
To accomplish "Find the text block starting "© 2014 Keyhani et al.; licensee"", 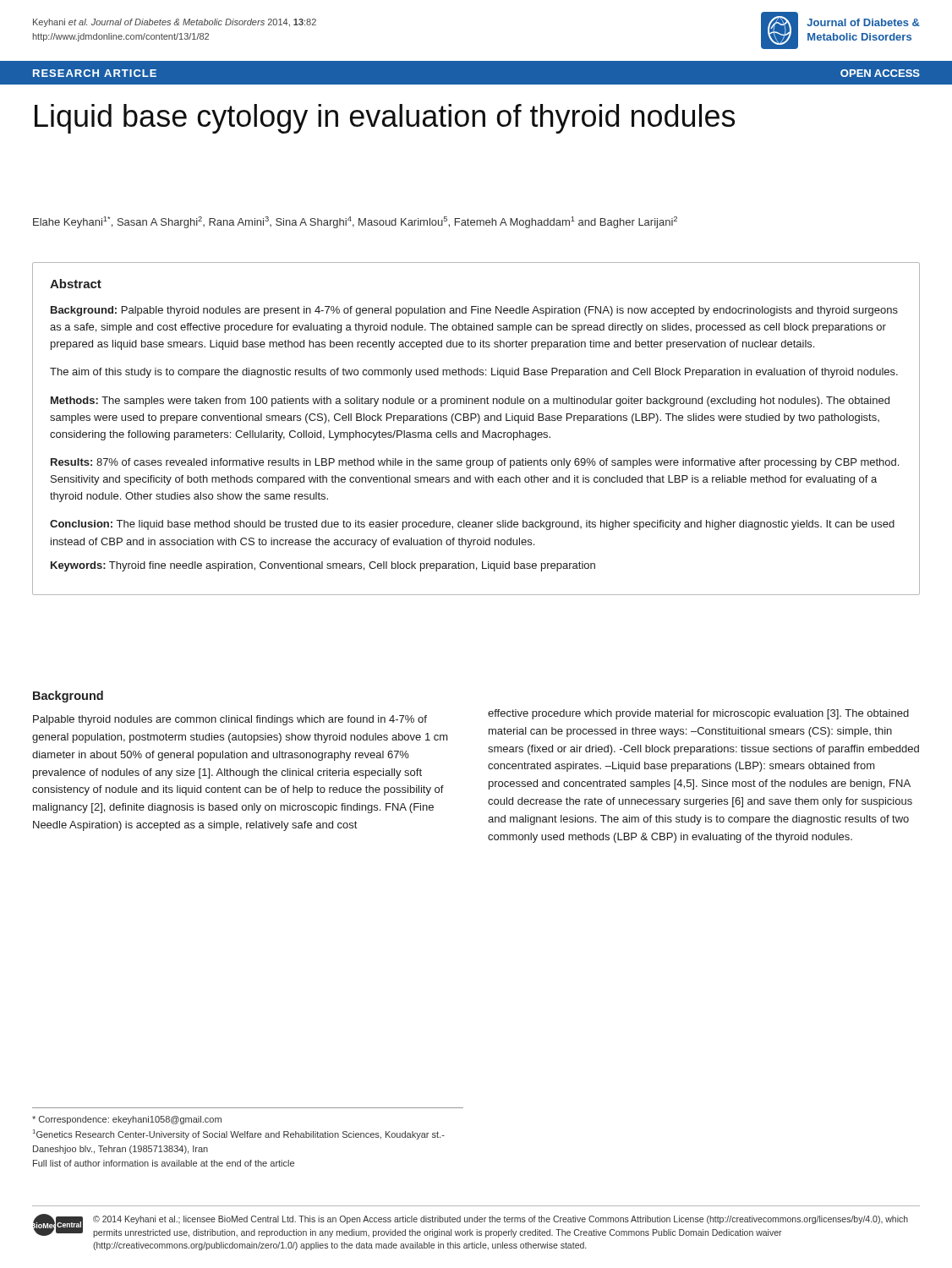I will (x=501, y=1232).
